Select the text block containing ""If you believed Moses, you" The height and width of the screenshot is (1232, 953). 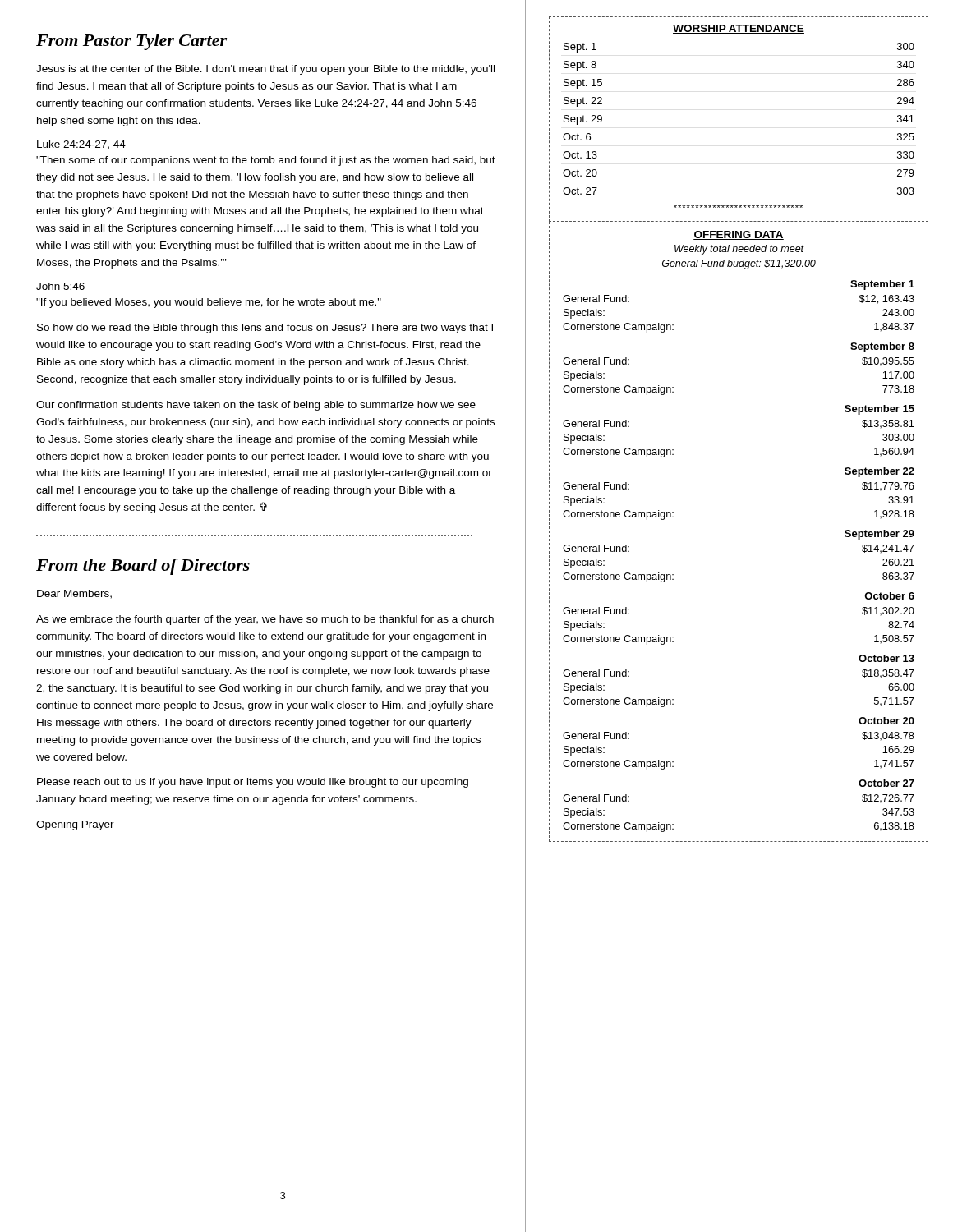point(266,303)
